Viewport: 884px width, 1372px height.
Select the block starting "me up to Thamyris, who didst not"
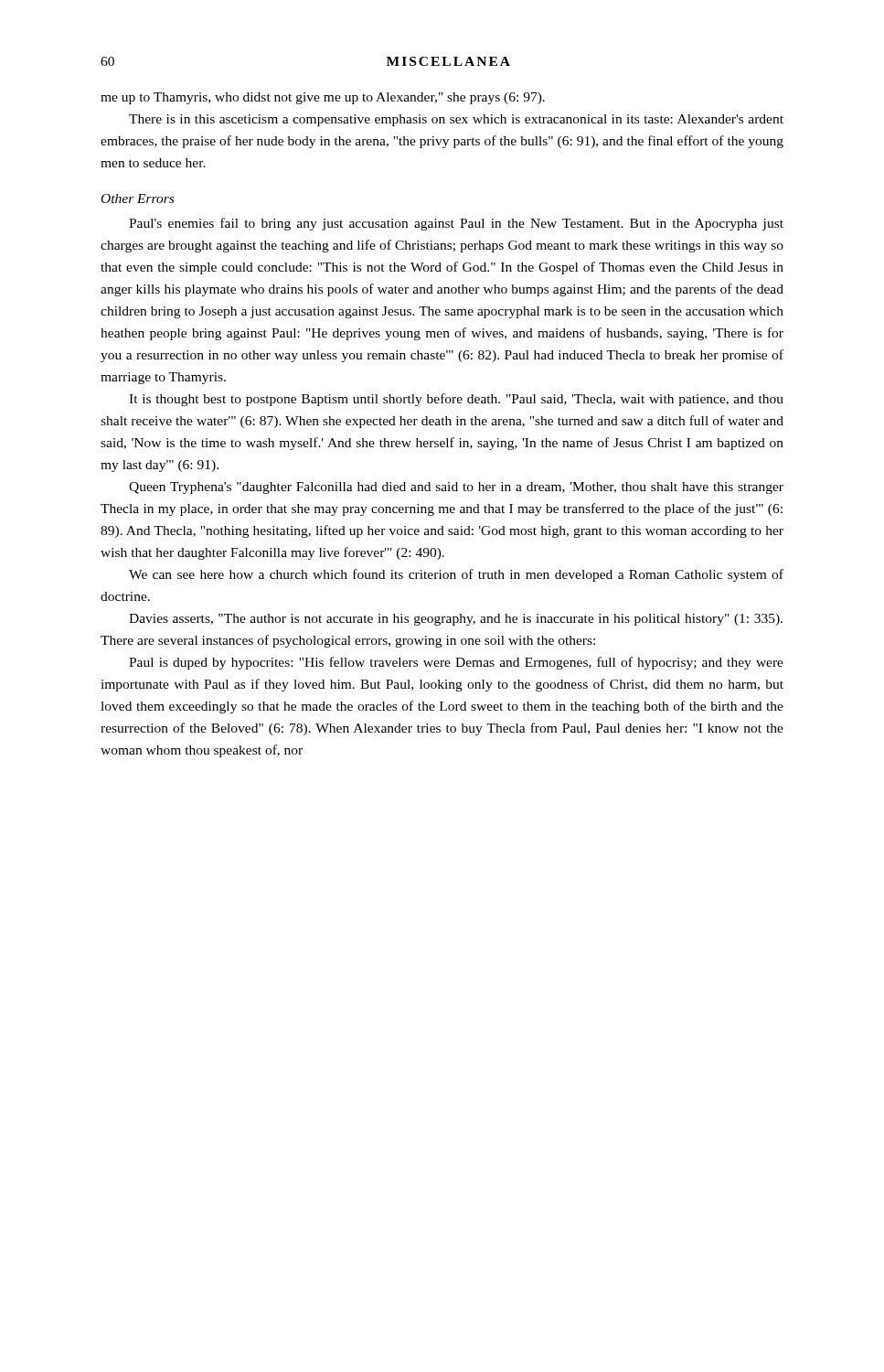click(442, 130)
